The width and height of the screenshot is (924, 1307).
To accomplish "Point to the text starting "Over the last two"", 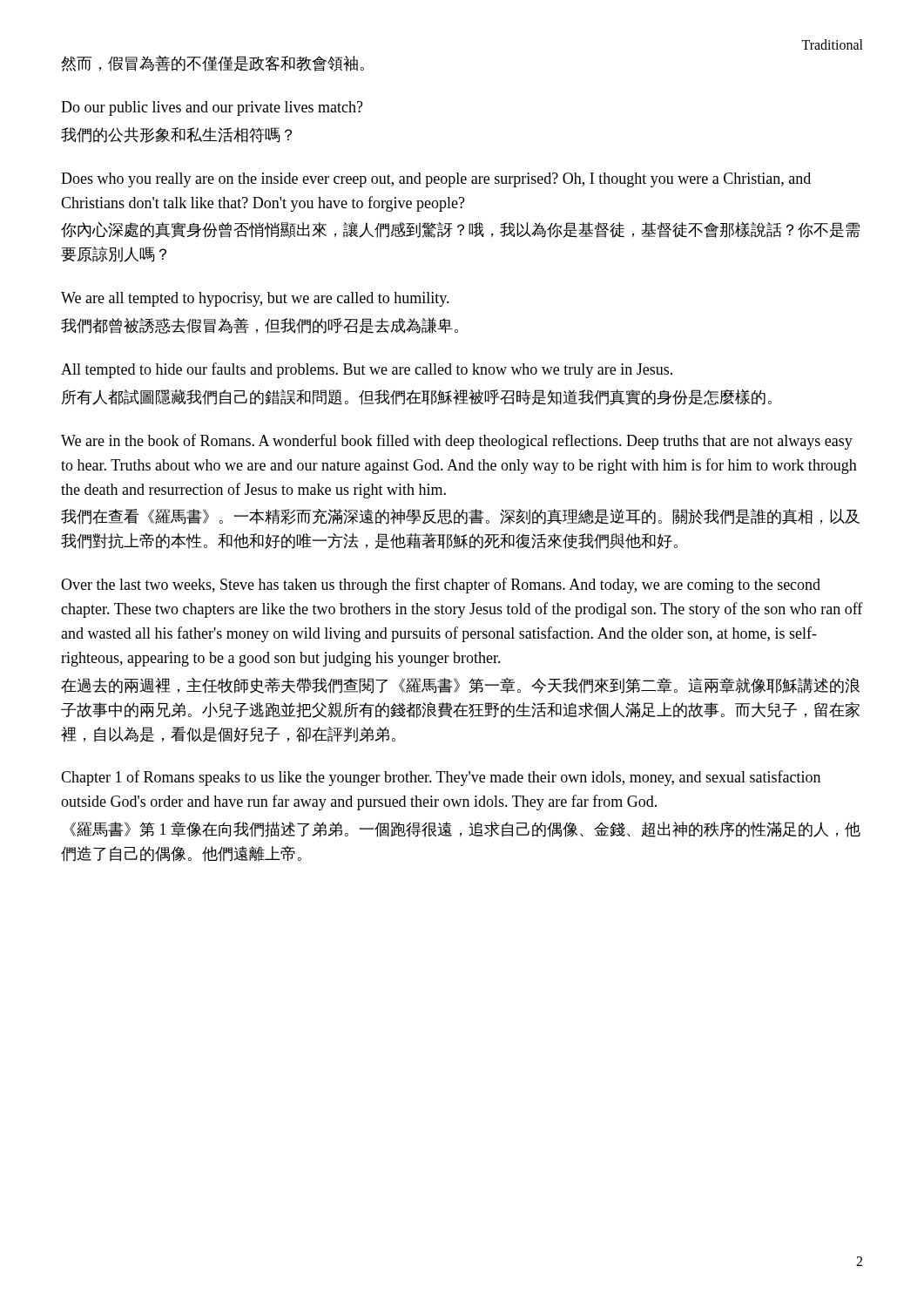I will [462, 660].
